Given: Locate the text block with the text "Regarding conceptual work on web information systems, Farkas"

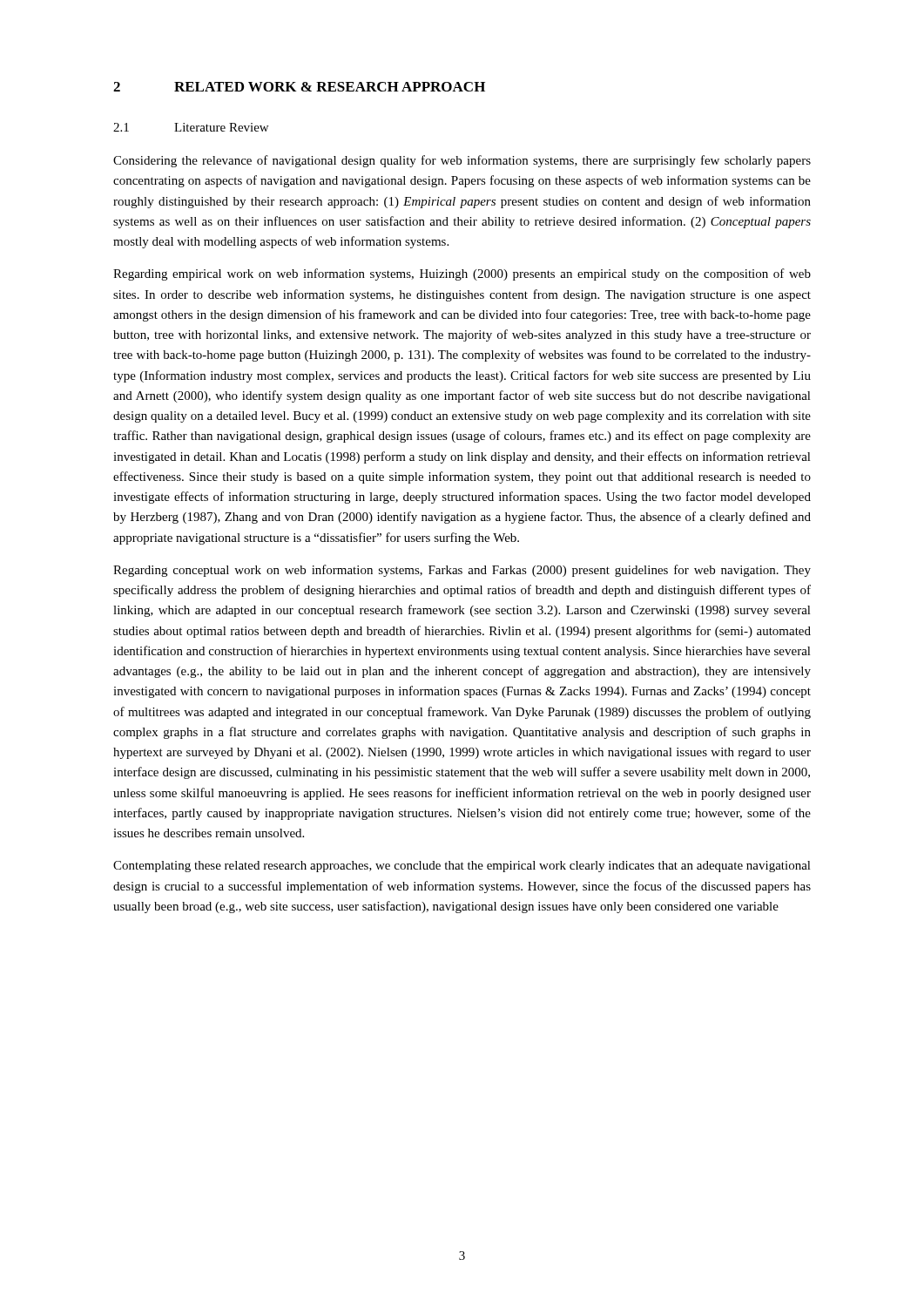Looking at the screenshot, I should pyautogui.click(x=462, y=702).
